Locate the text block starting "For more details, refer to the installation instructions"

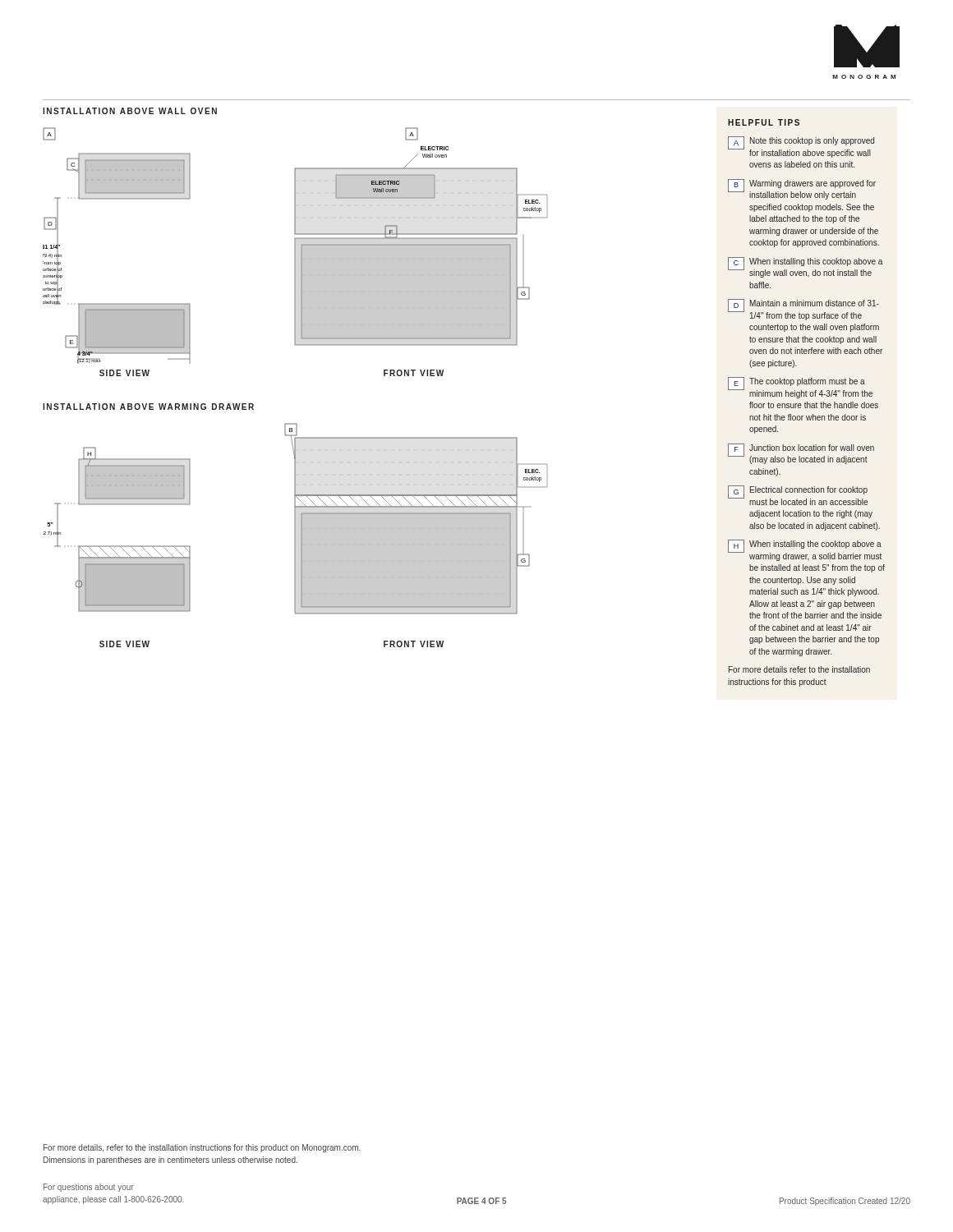[202, 1154]
